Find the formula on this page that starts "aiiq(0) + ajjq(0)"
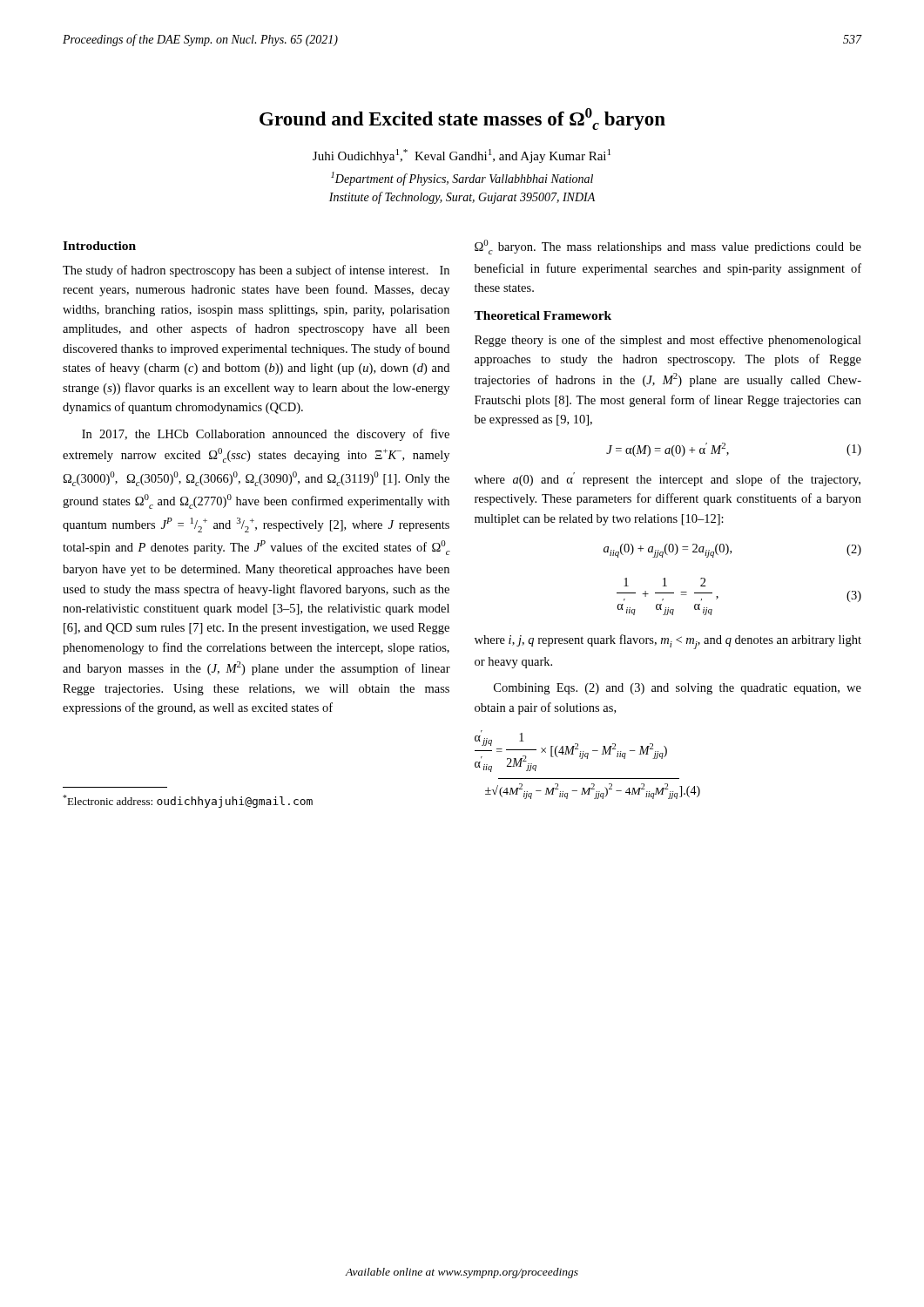 [732, 549]
